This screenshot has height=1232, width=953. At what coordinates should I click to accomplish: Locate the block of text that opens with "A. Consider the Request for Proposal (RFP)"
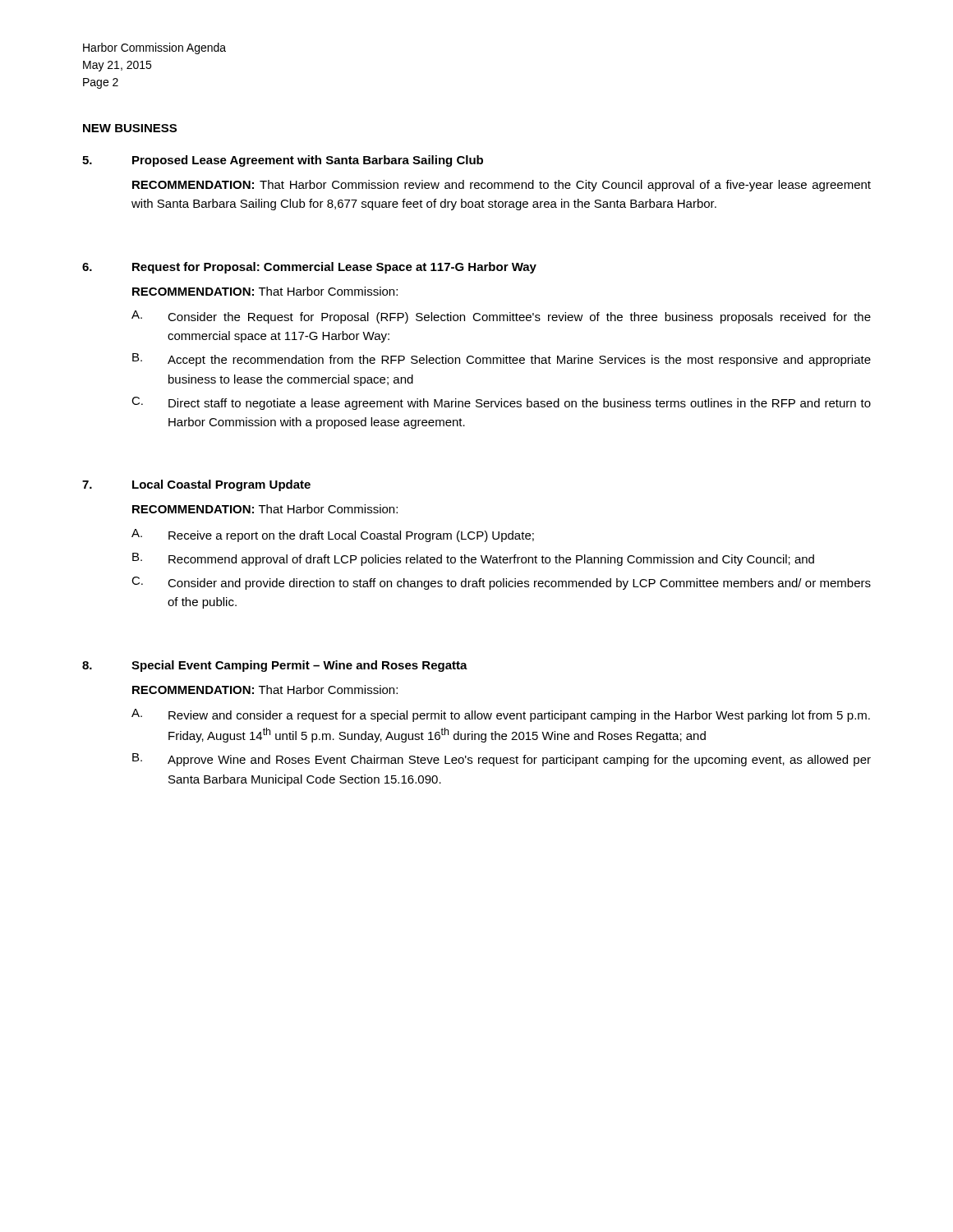coord(501,326)
